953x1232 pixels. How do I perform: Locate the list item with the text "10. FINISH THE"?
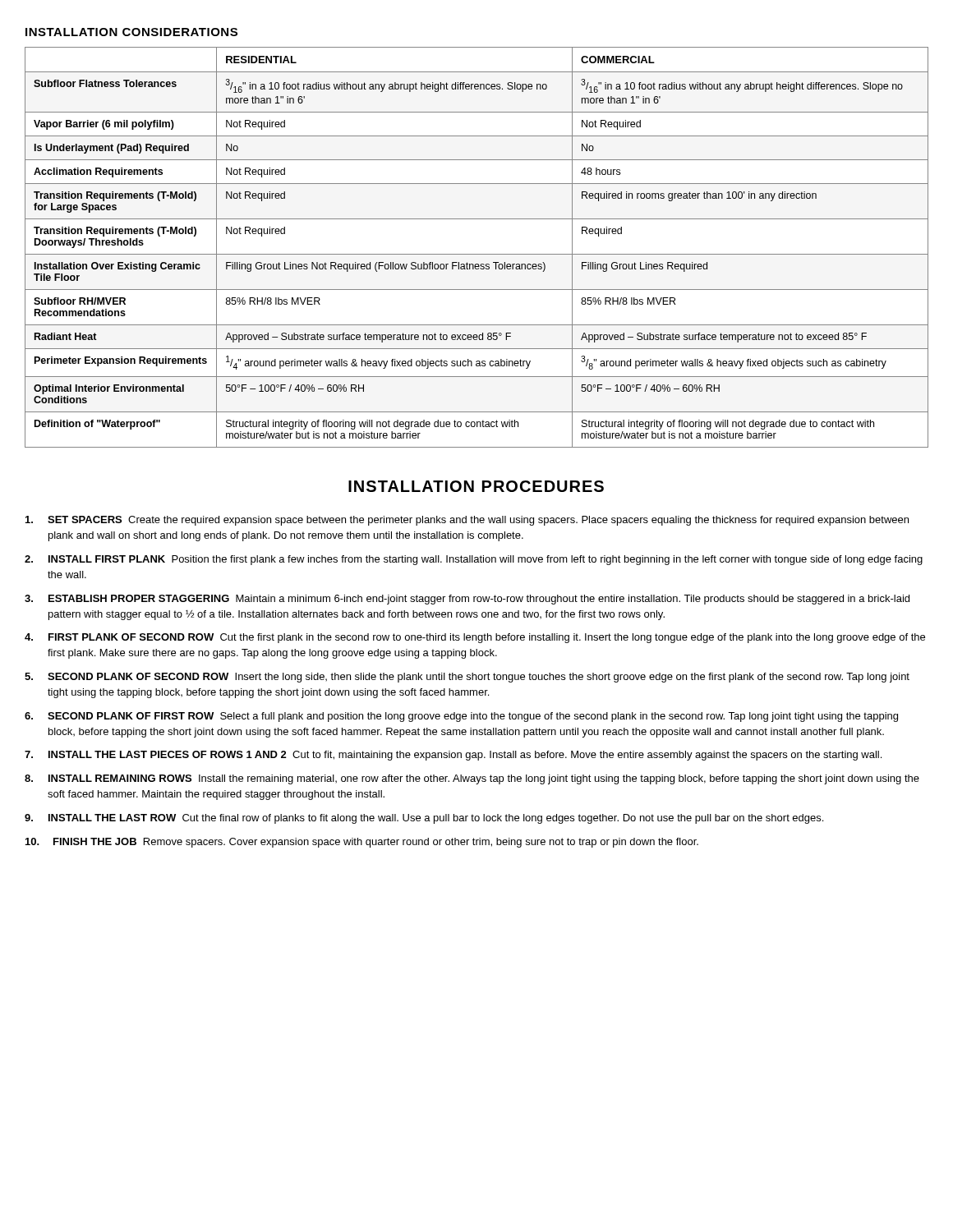click(x=362, y=842)
